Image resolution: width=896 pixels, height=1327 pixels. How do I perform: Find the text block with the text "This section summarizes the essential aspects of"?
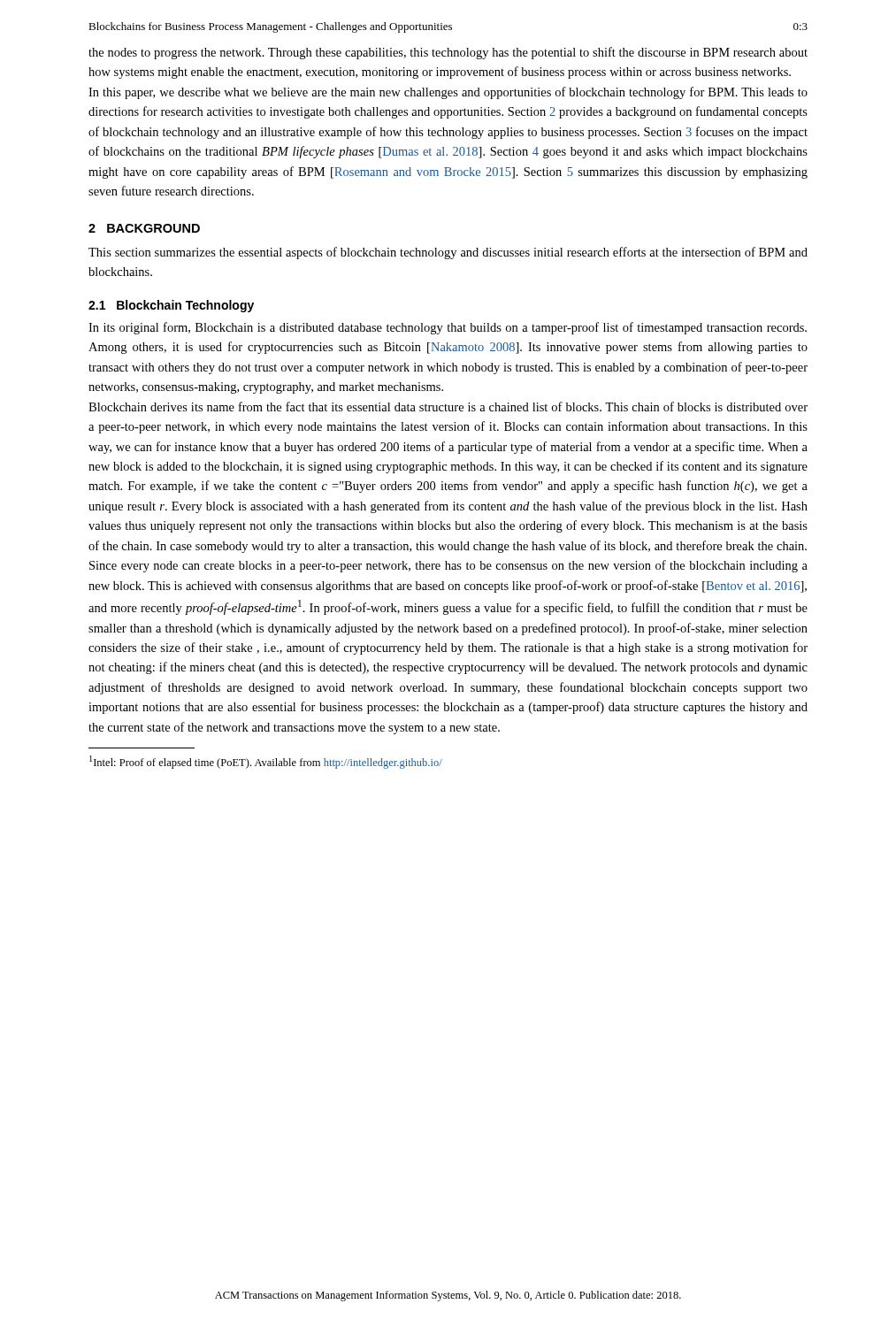[448, 262]
